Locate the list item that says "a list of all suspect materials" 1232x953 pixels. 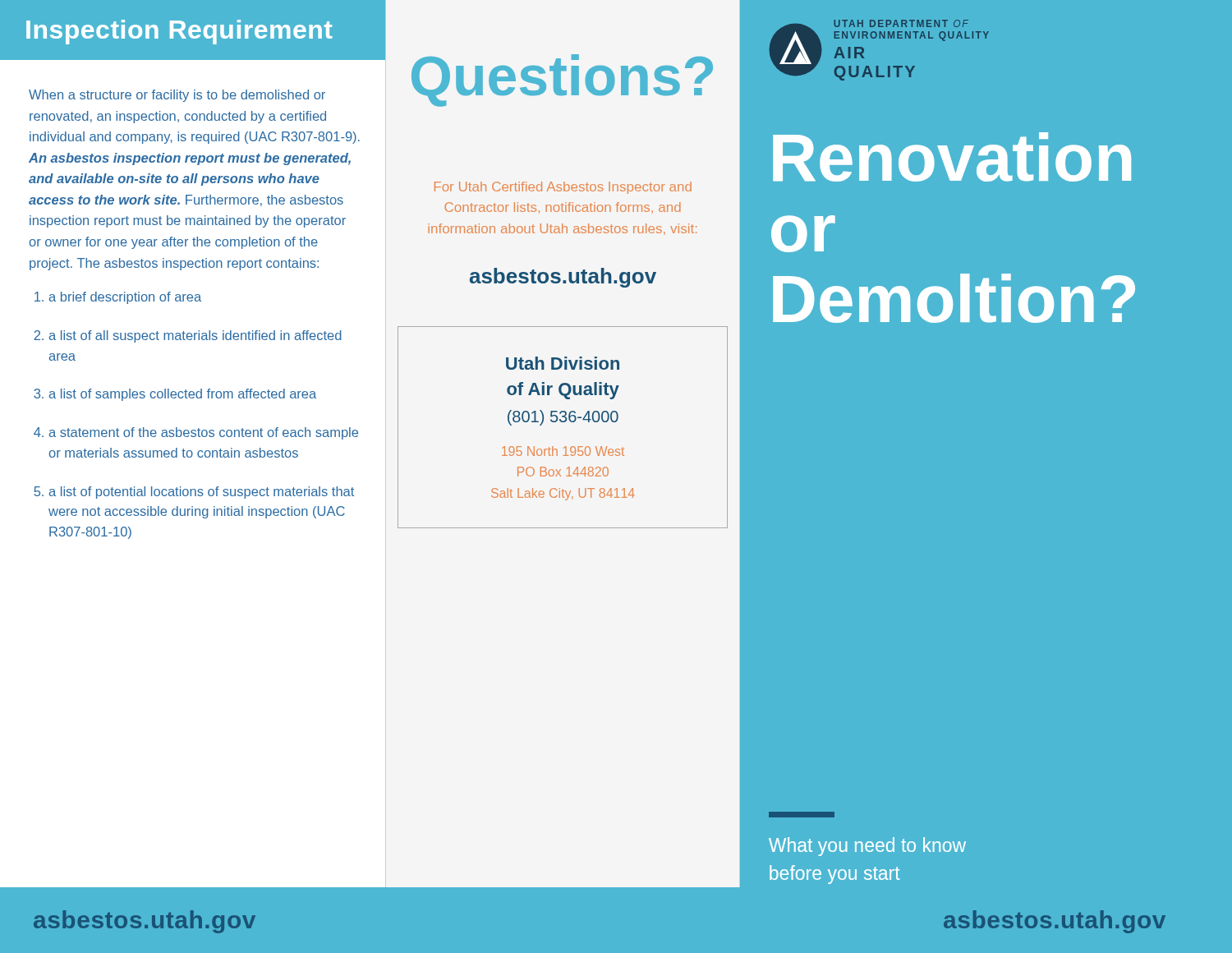(x=195, y=345)
